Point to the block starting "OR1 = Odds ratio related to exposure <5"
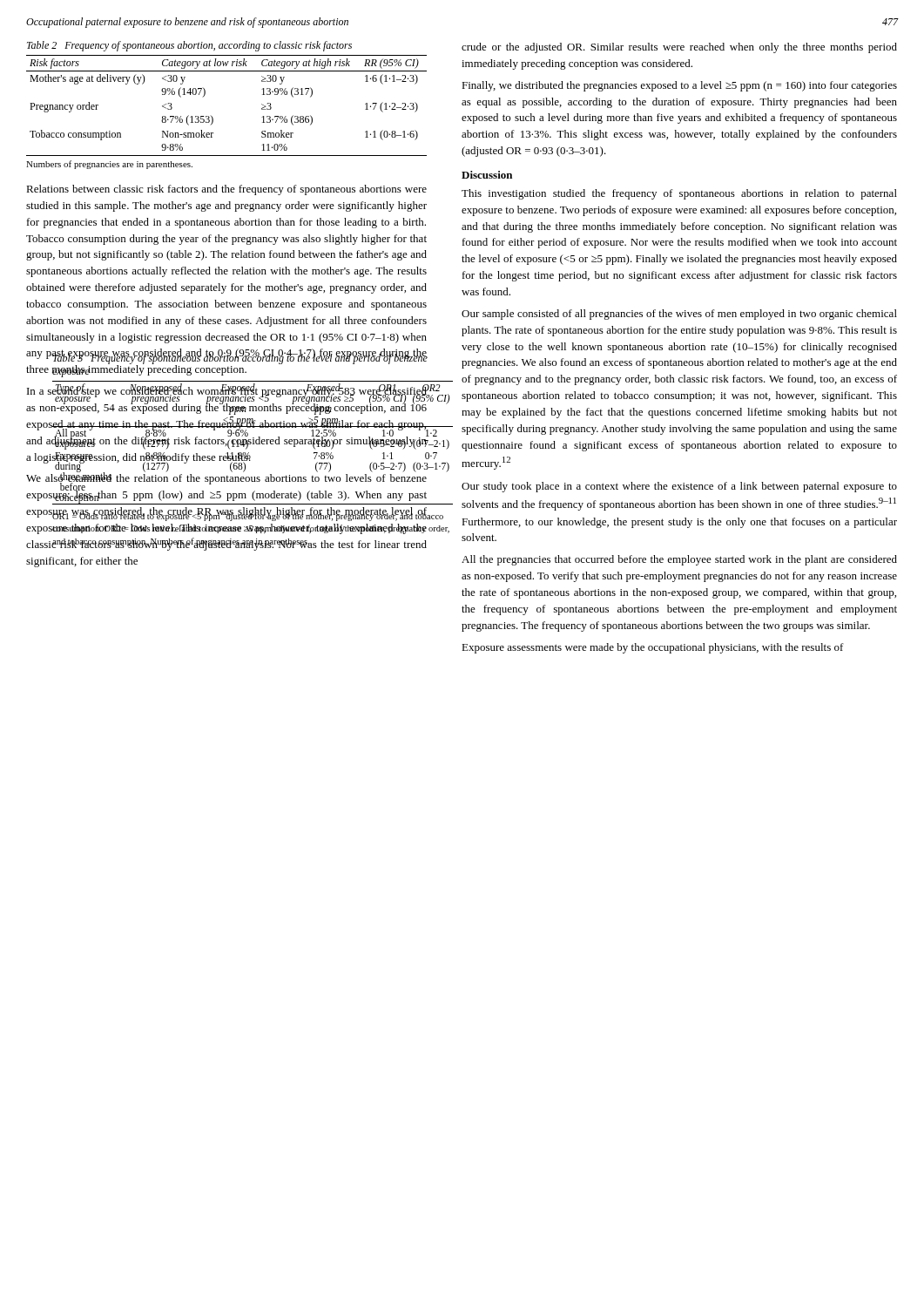Viewport: 924px width, 1307px height. (251, 527)
